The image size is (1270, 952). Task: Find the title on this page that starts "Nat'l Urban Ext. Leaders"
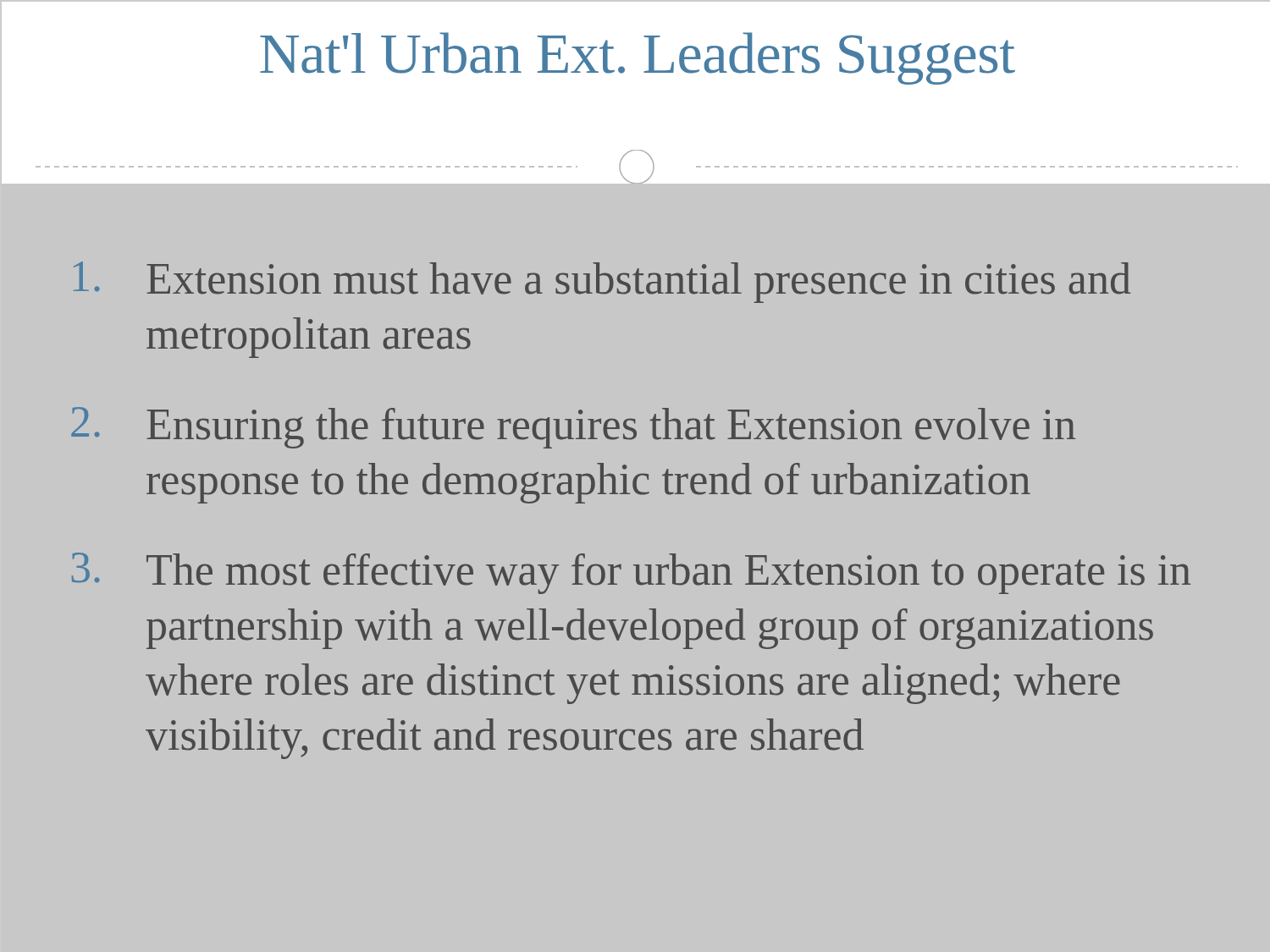(637, 53)
